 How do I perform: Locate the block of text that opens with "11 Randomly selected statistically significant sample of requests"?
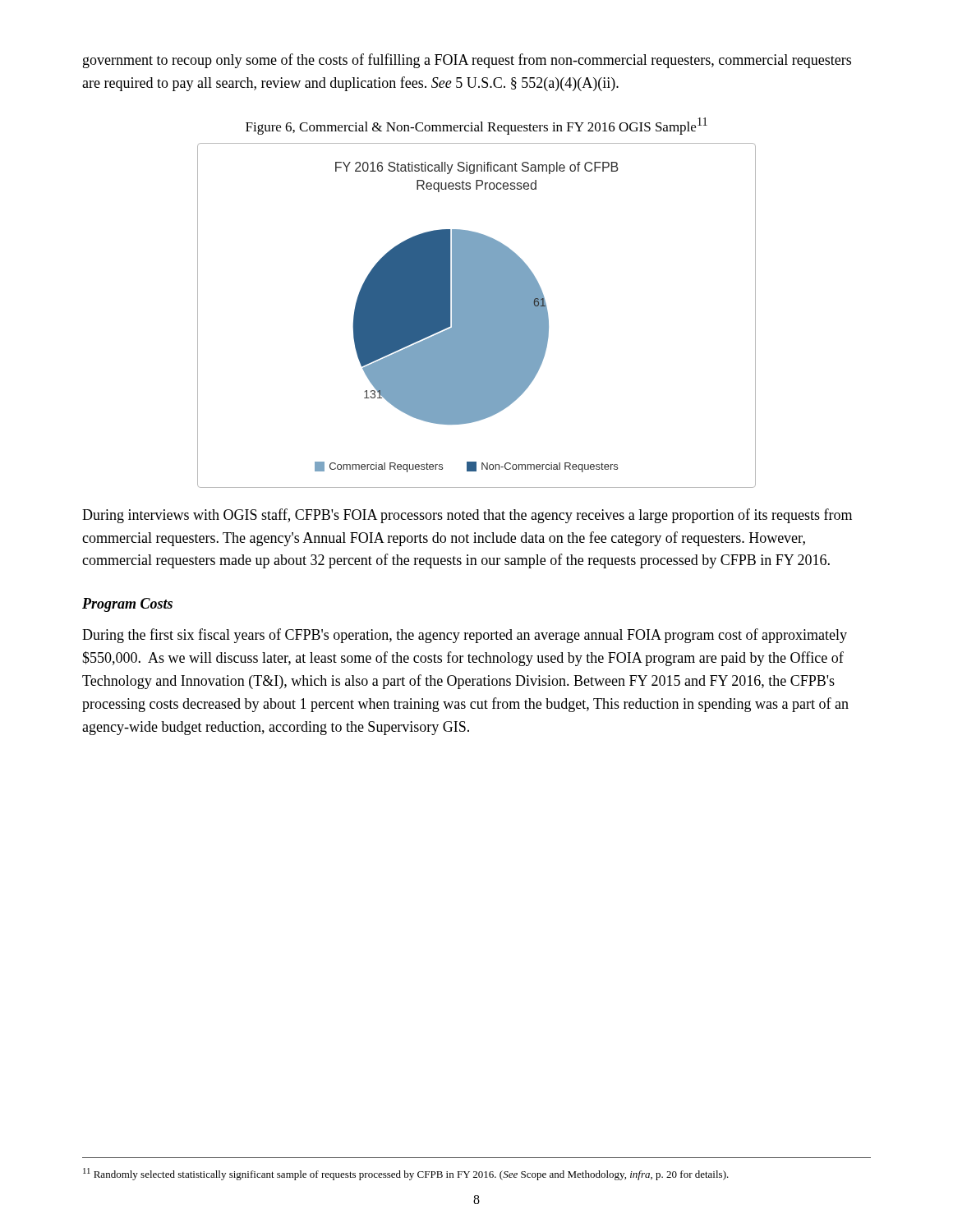(406, 1173)
